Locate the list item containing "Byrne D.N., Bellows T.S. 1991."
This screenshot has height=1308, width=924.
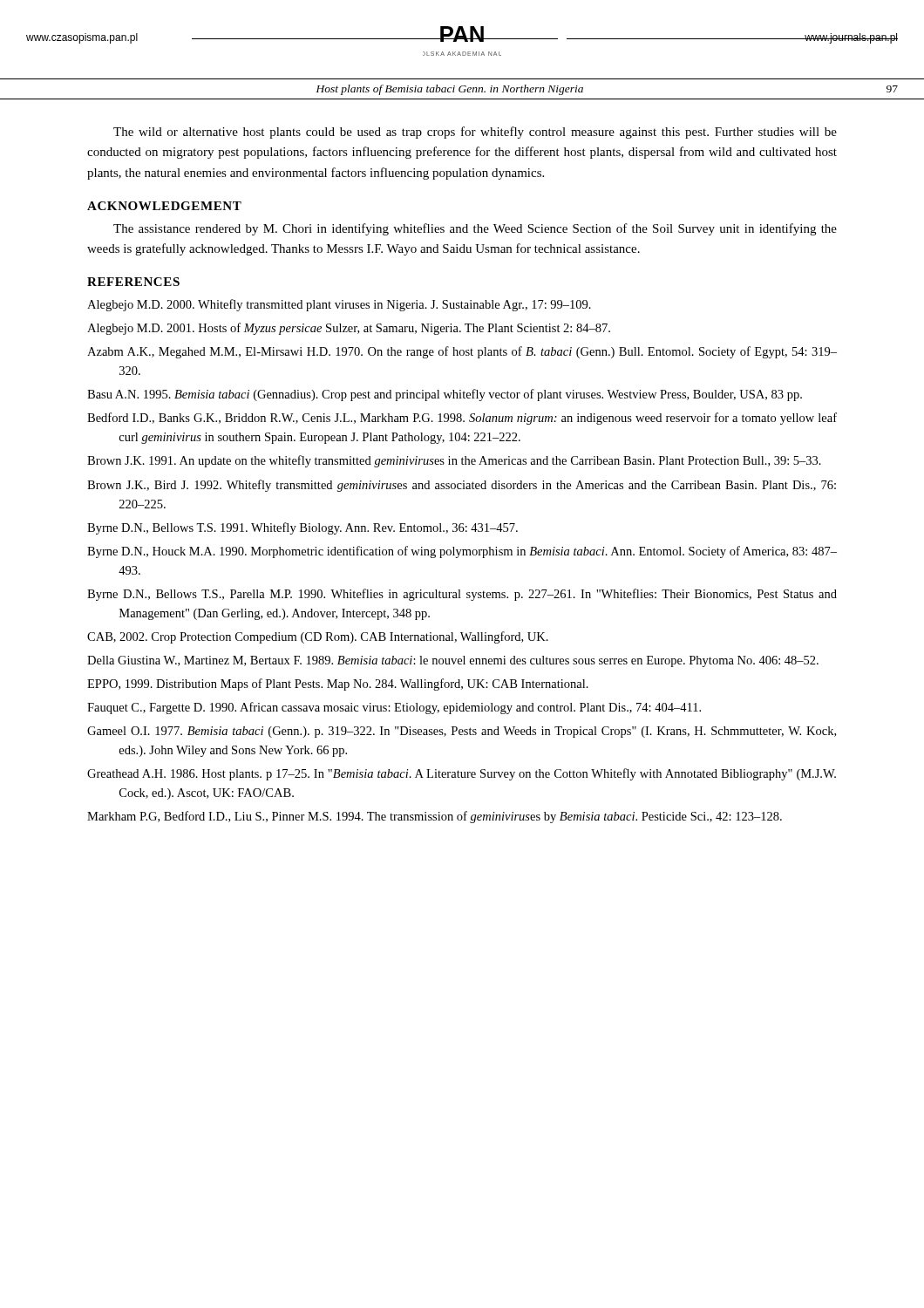303,527
